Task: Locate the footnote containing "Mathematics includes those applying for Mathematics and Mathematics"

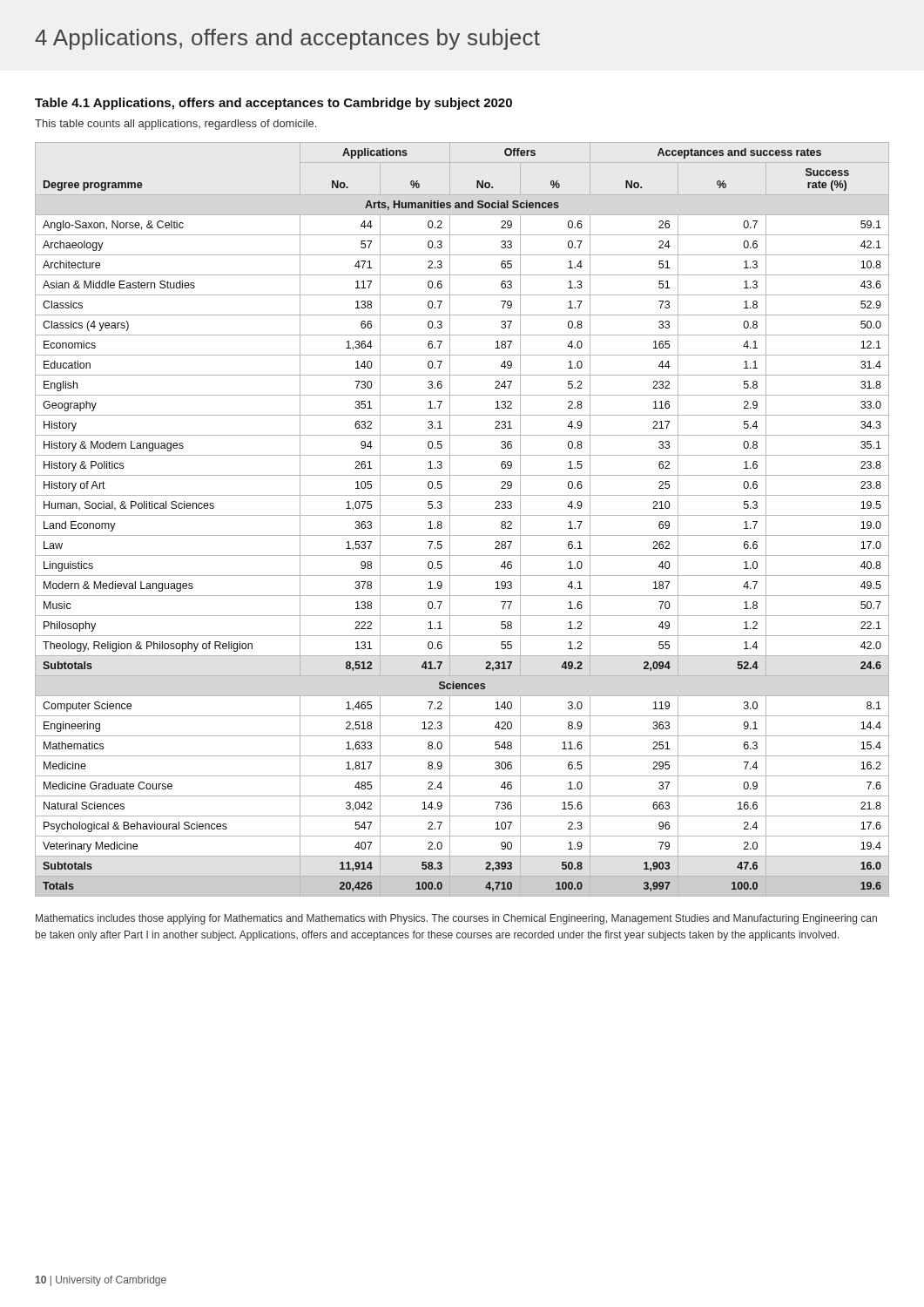Action: [x=456, y=926]
